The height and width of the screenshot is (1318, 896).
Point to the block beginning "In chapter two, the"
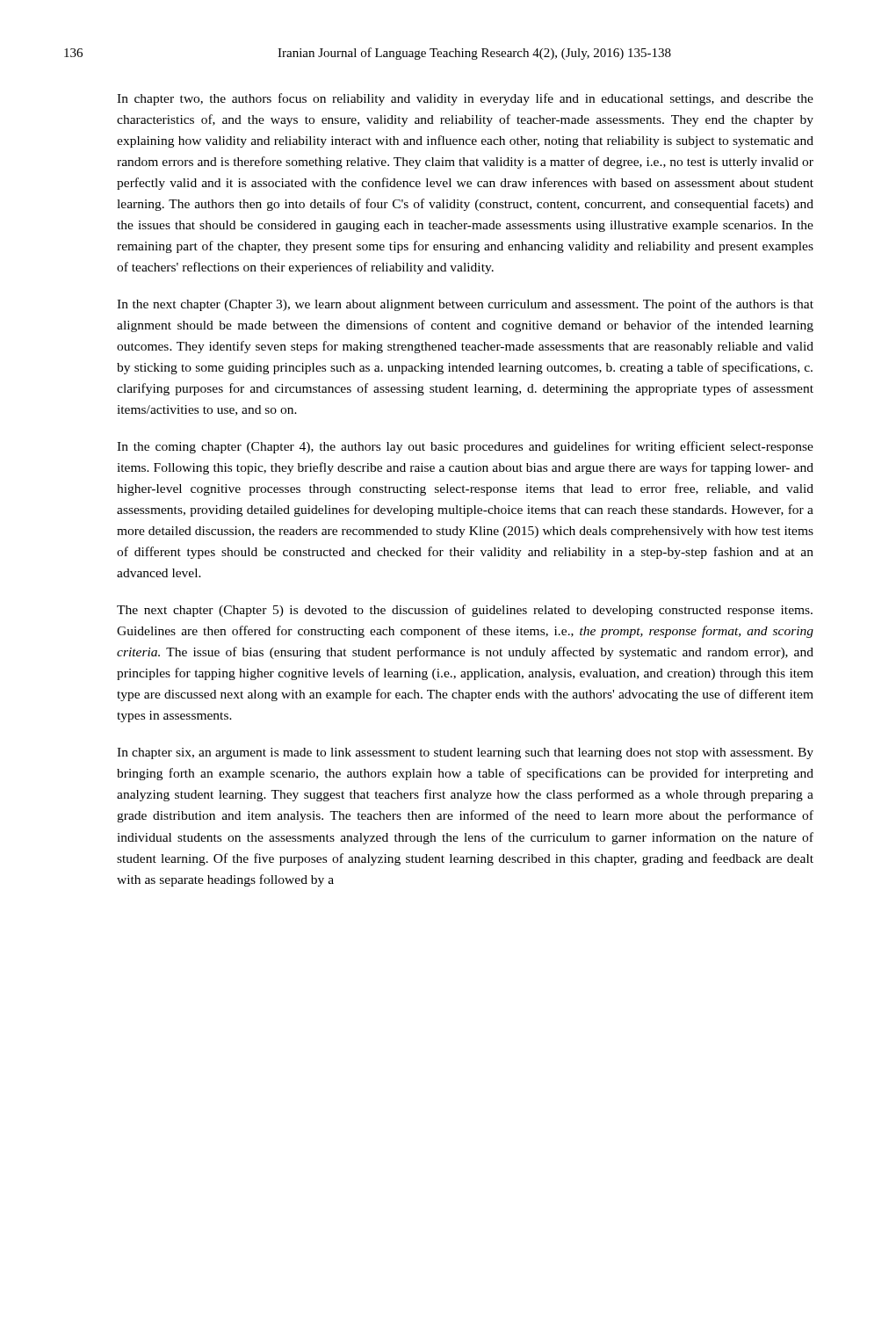(465, 182)
